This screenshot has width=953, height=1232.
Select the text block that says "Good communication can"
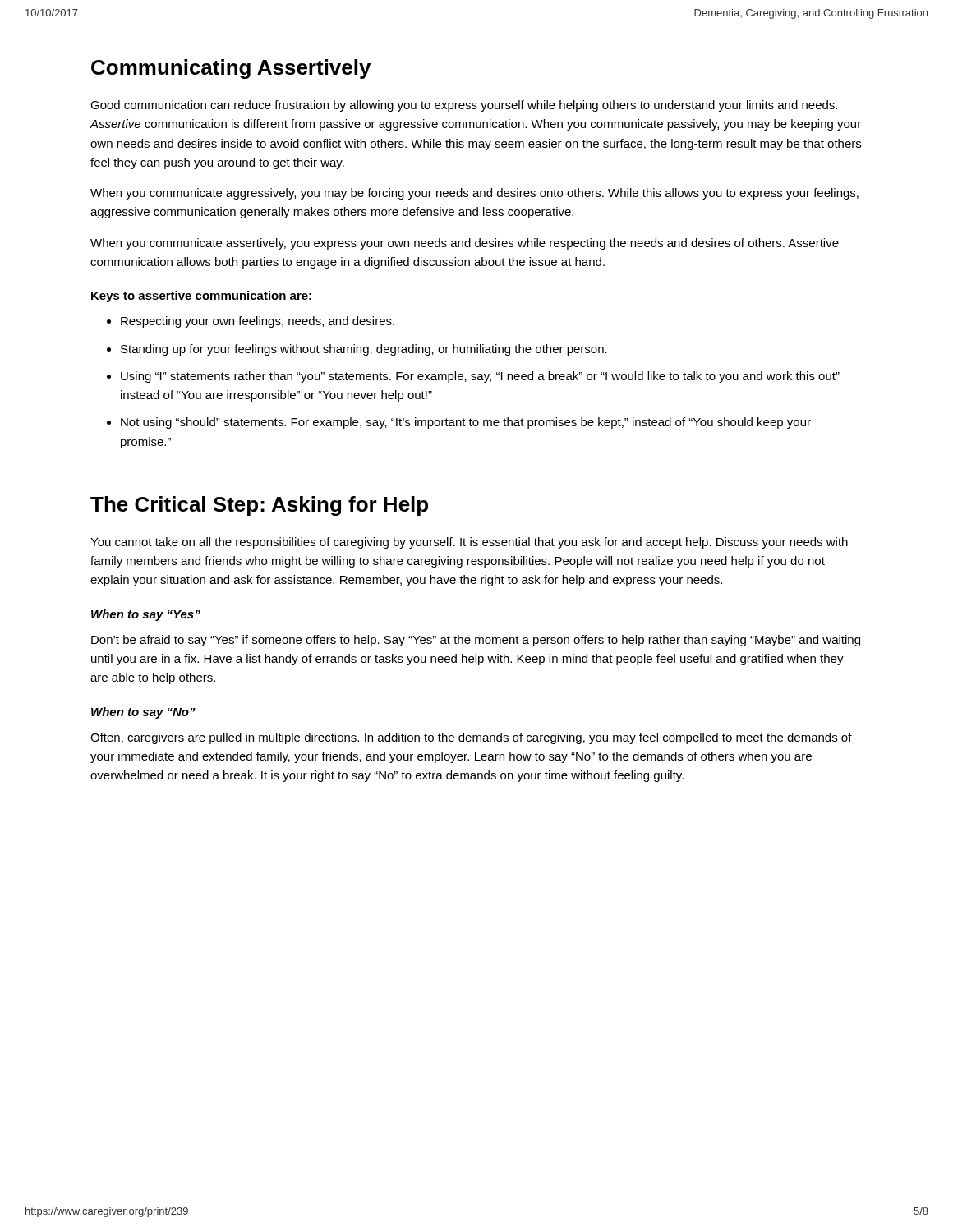(476, 133)
